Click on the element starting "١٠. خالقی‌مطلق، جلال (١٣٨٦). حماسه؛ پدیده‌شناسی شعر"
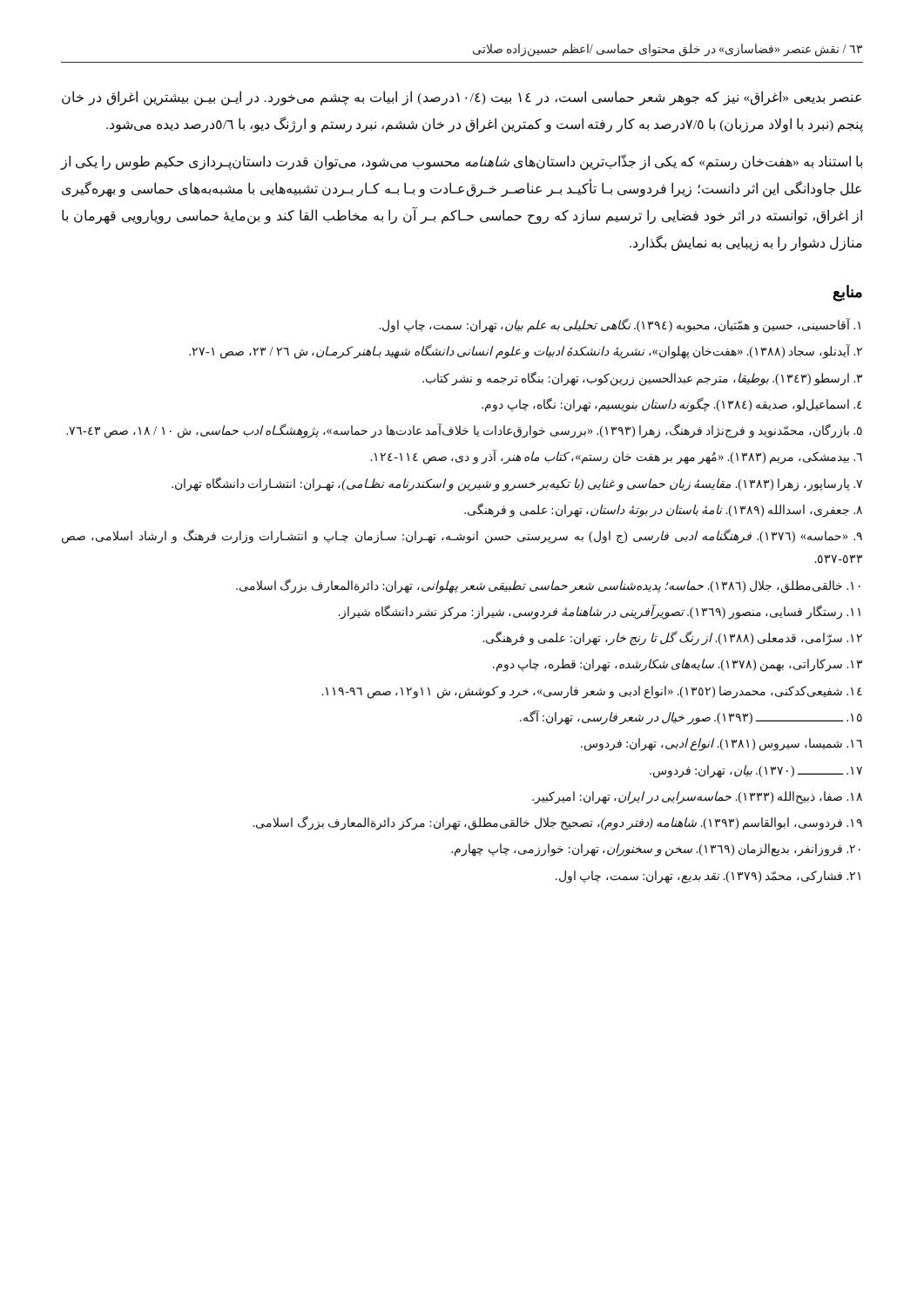The width and height of the screenshot is (924, 1307). (x=549, y=585)
